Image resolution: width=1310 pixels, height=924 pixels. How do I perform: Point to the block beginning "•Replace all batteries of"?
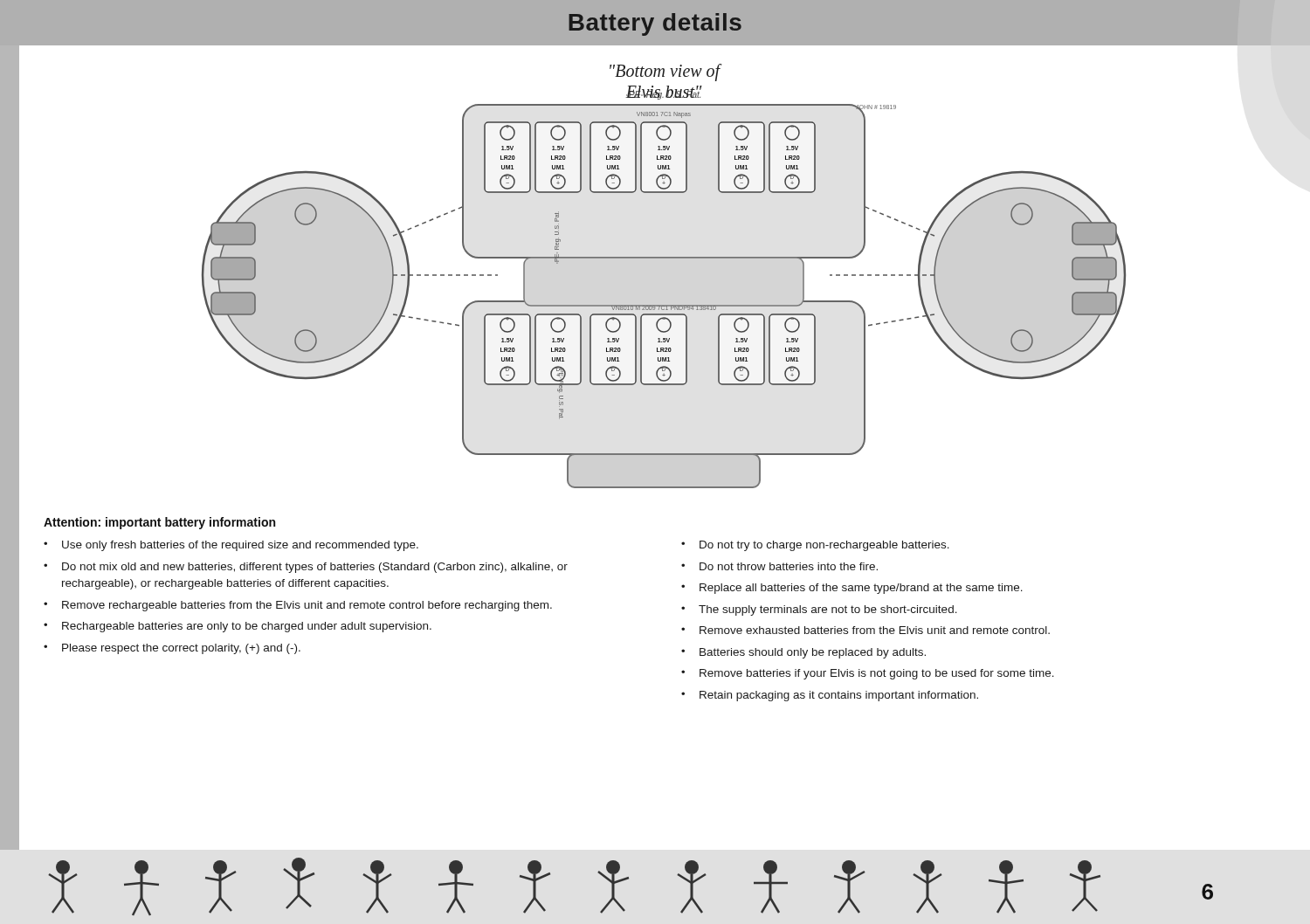point(852,588)
